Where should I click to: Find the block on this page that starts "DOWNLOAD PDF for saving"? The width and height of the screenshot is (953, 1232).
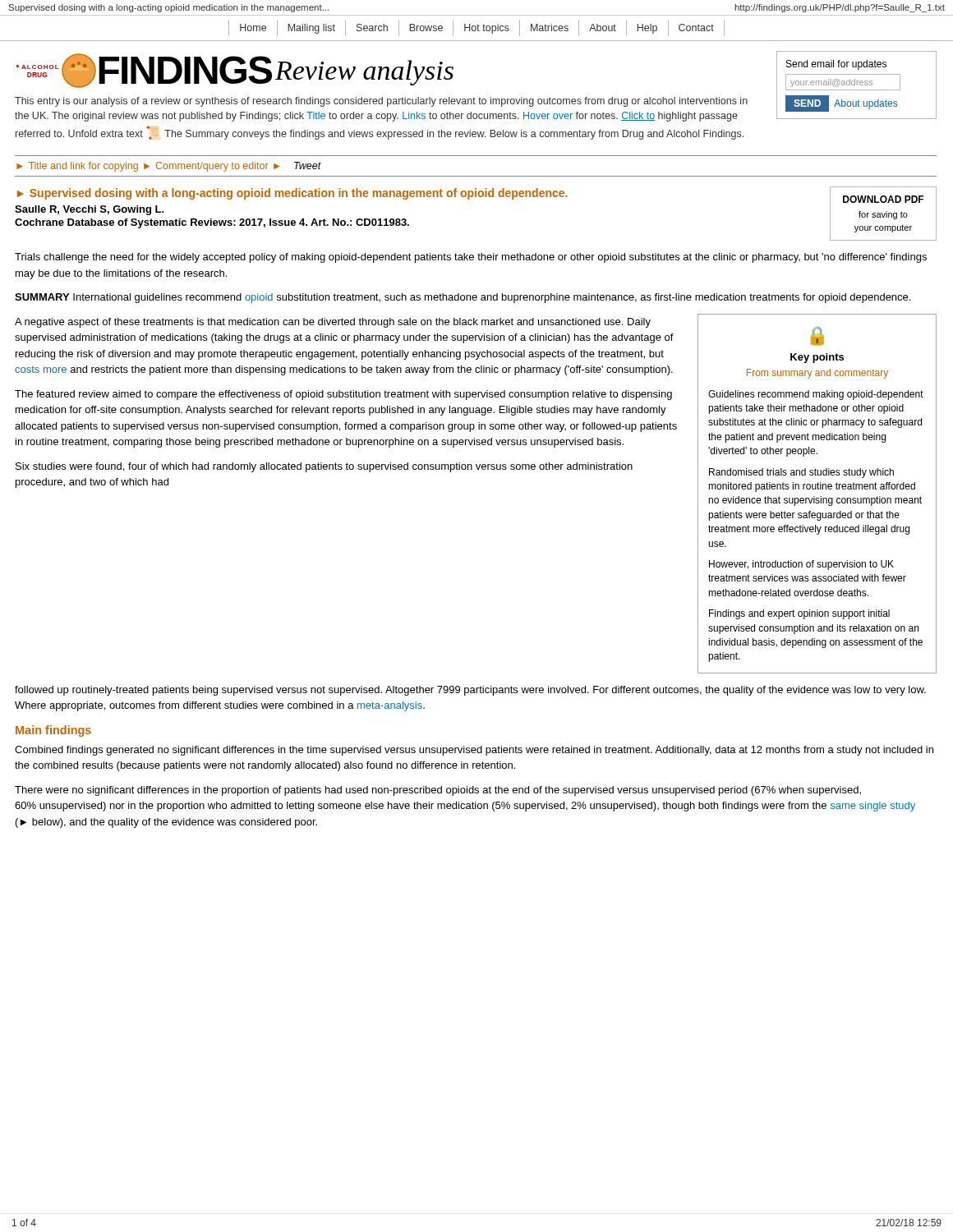(883, 214)
